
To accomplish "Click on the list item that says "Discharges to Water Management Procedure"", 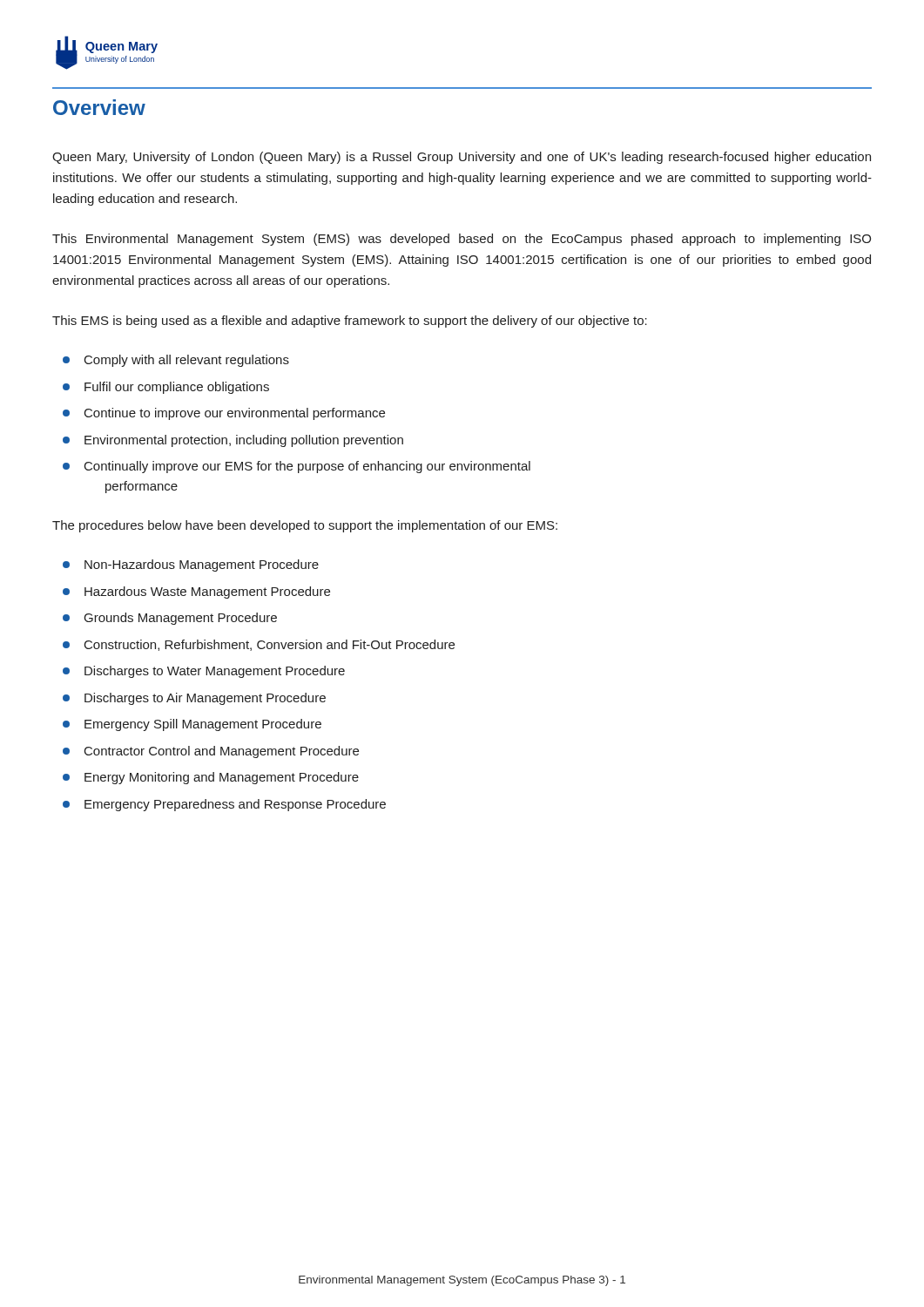I will tap(214, 670).
